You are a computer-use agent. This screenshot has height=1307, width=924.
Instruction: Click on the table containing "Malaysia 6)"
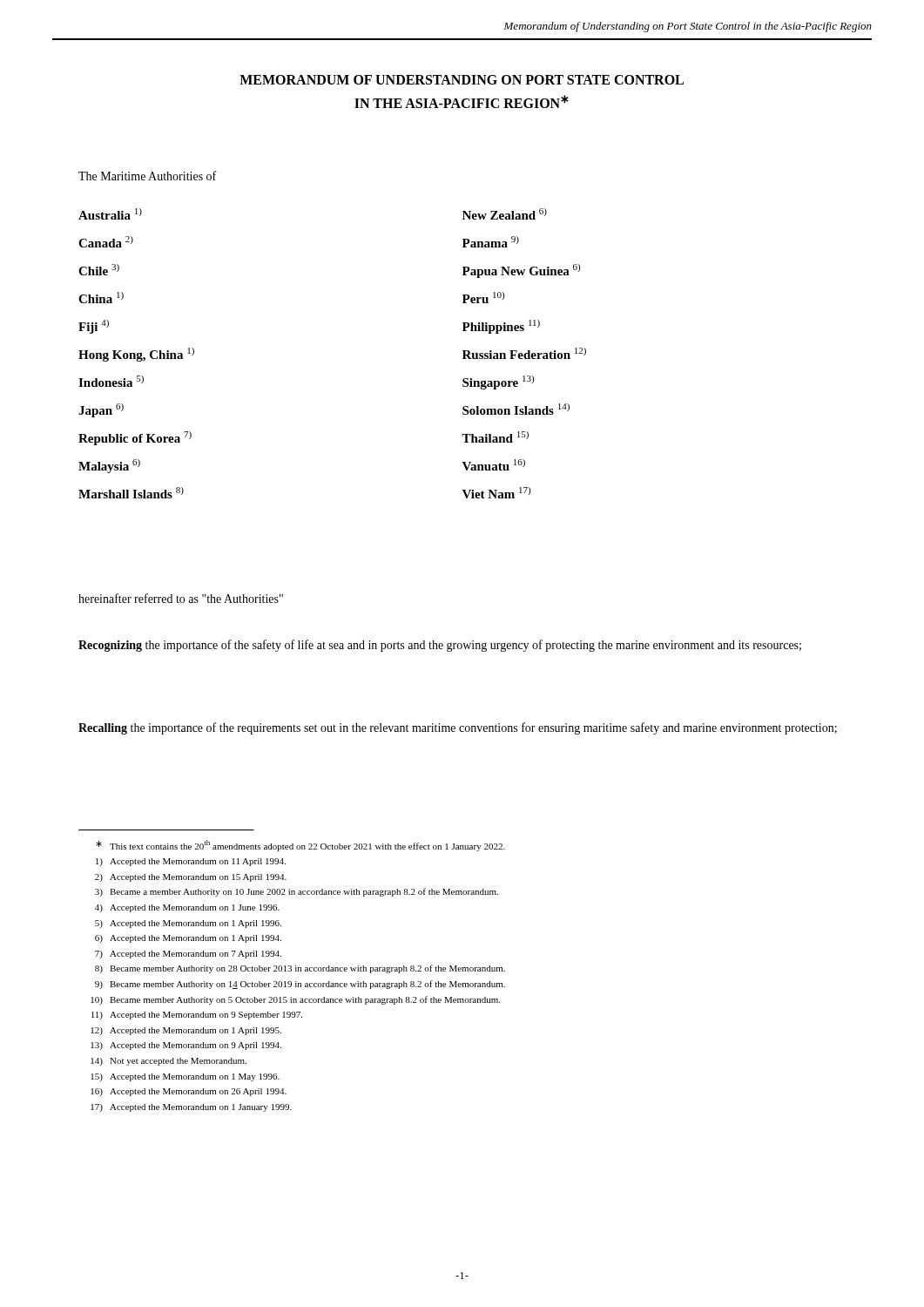(462, 354)
